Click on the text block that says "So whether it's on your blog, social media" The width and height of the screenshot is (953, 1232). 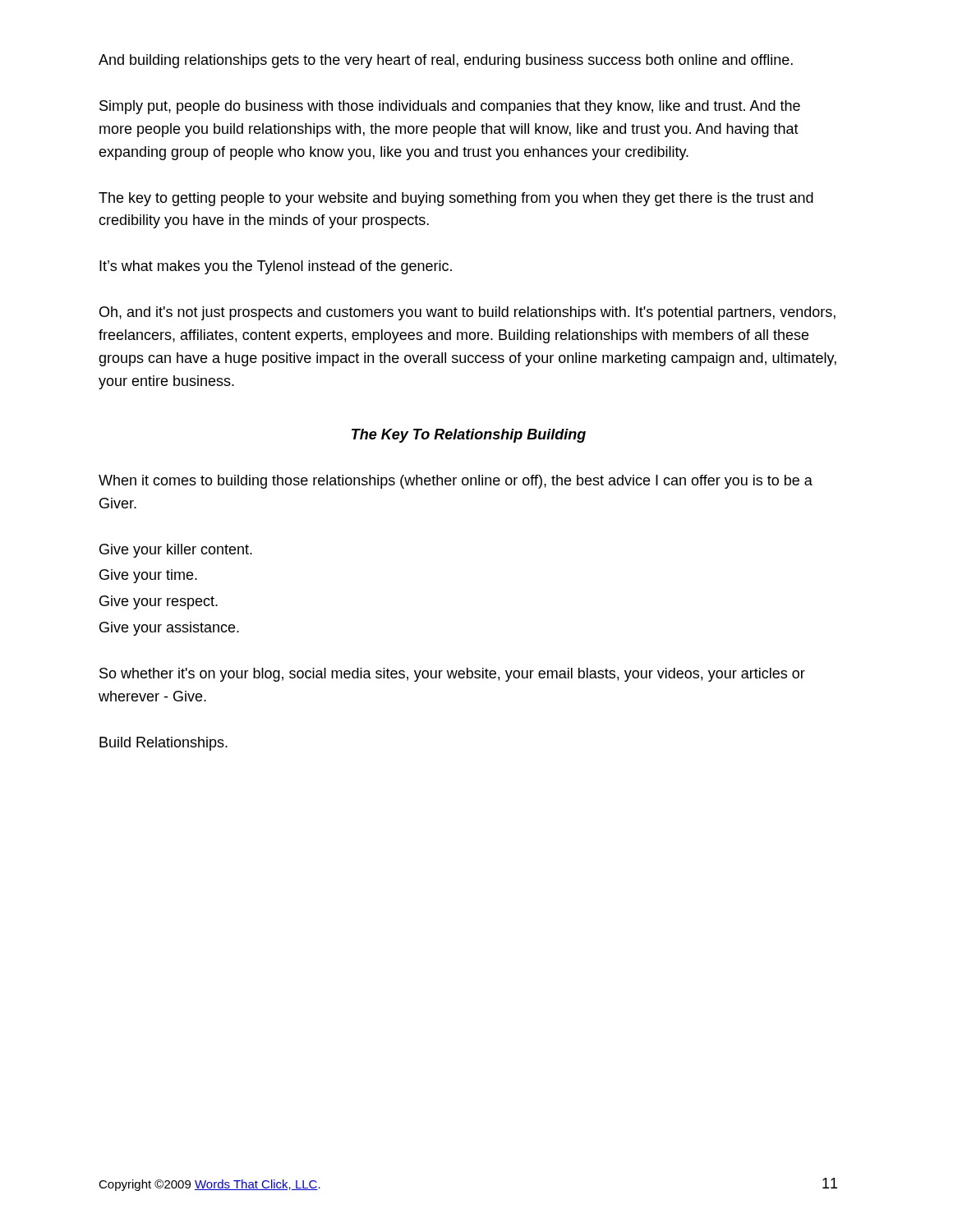tap(452, 685)
